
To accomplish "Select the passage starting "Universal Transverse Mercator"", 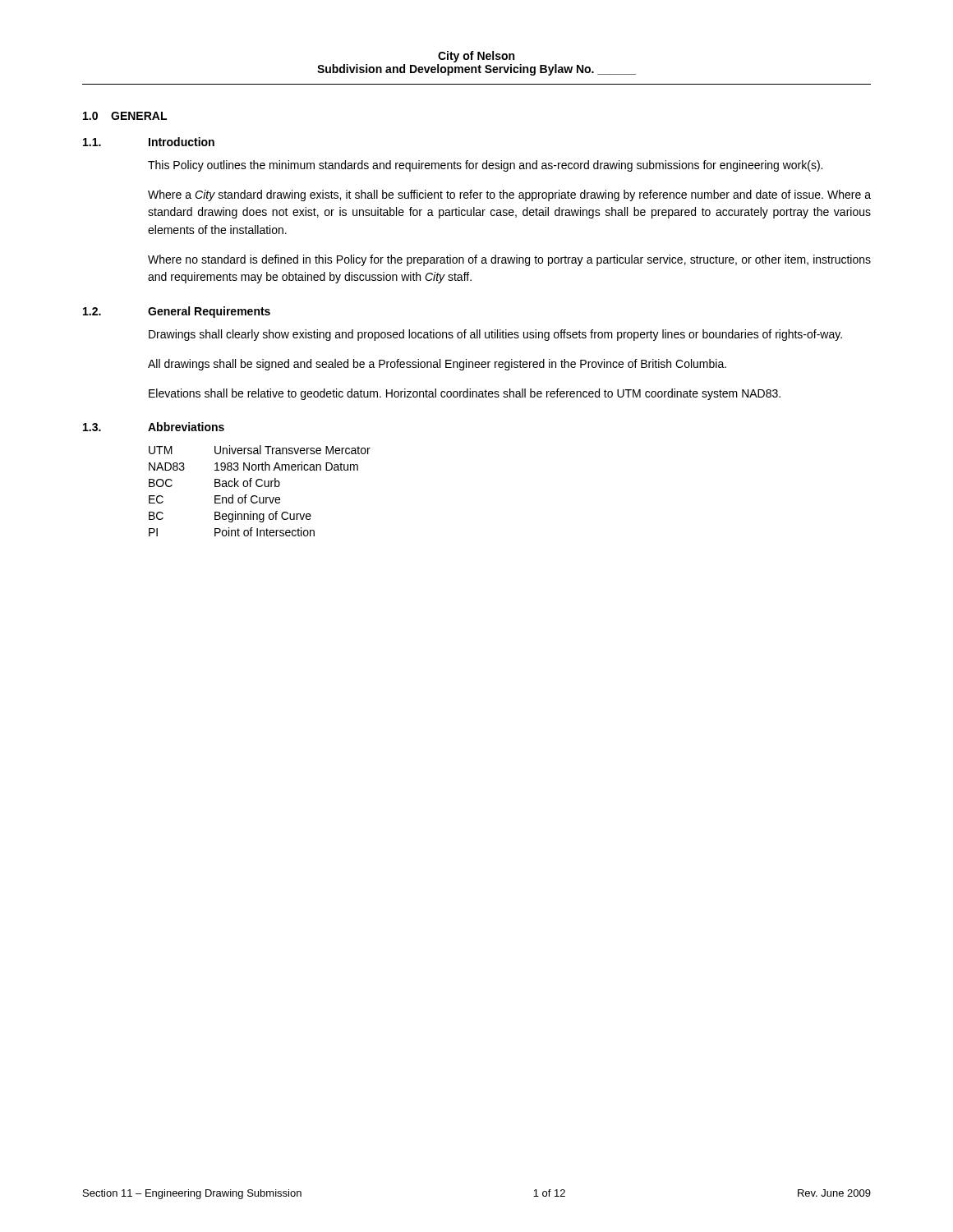I will coord(292,450).
